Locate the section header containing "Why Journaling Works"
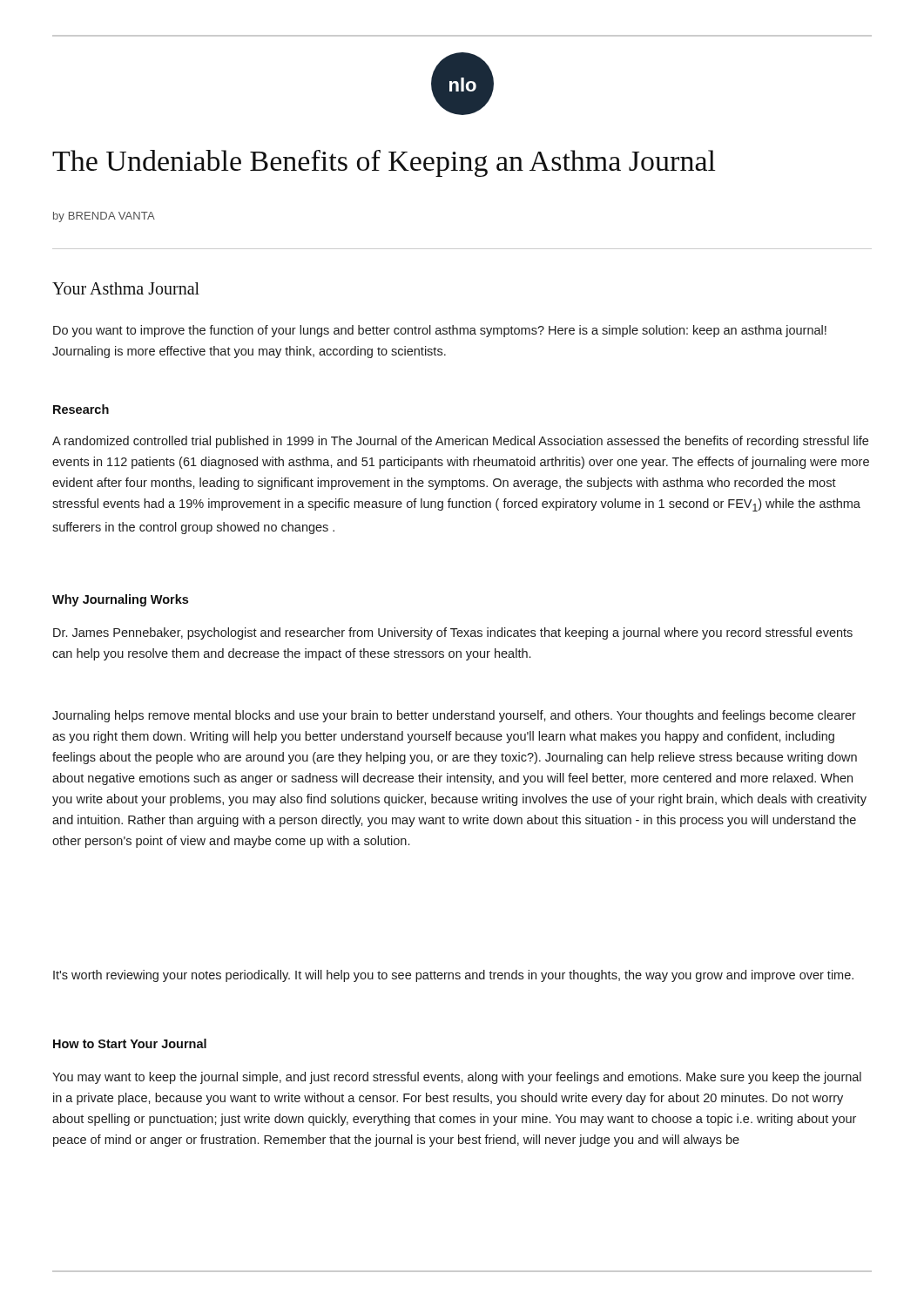Viewport: 924px width, 1307px height. point(121,599)
